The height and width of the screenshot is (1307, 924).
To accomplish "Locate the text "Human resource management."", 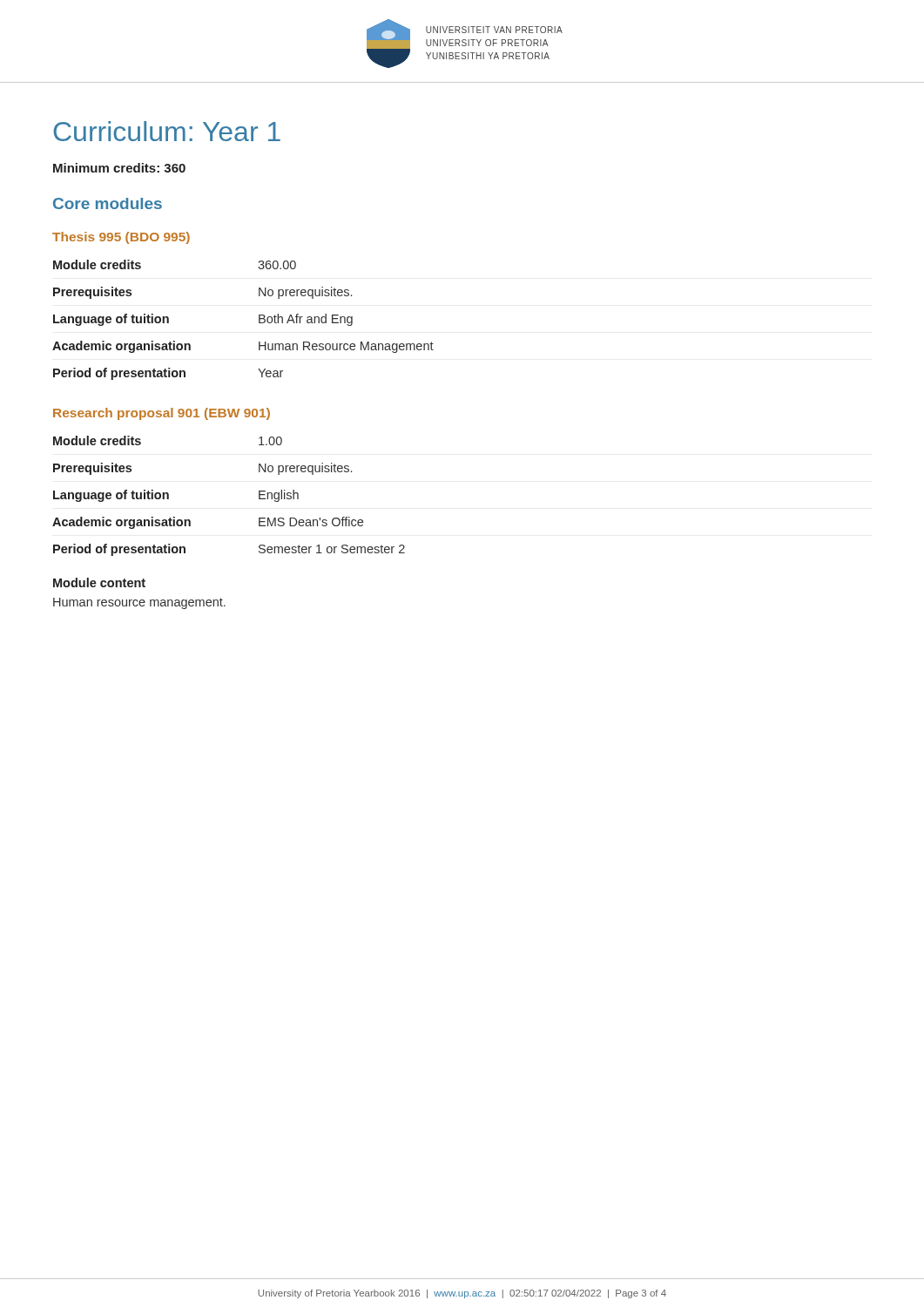I will click(139, 602).
